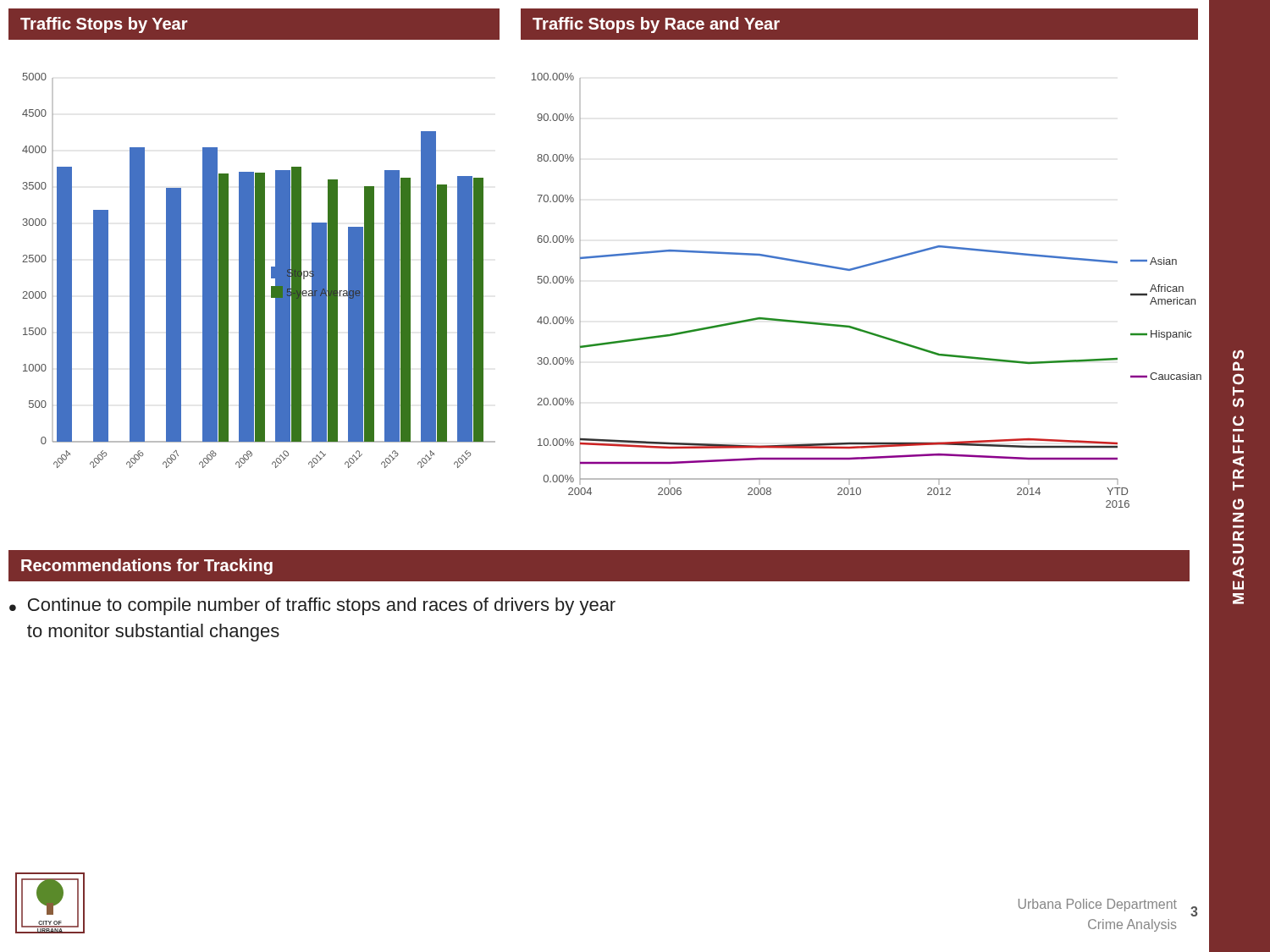Locate the bar chart
The image size is (1270, 952).
pos(258,292)
